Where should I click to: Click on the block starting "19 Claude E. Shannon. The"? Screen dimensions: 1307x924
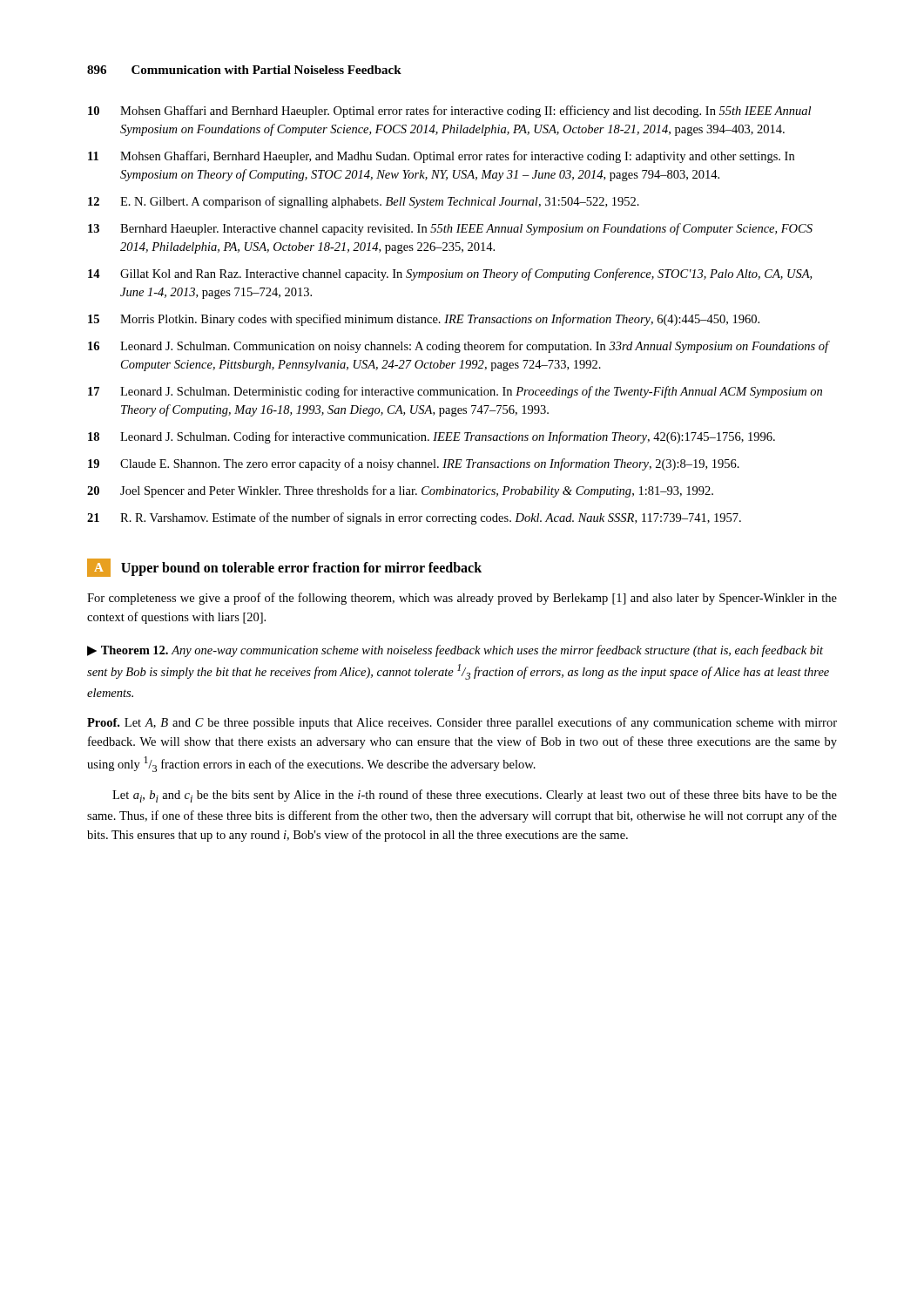pyautogui.click(x=462, y=464)
